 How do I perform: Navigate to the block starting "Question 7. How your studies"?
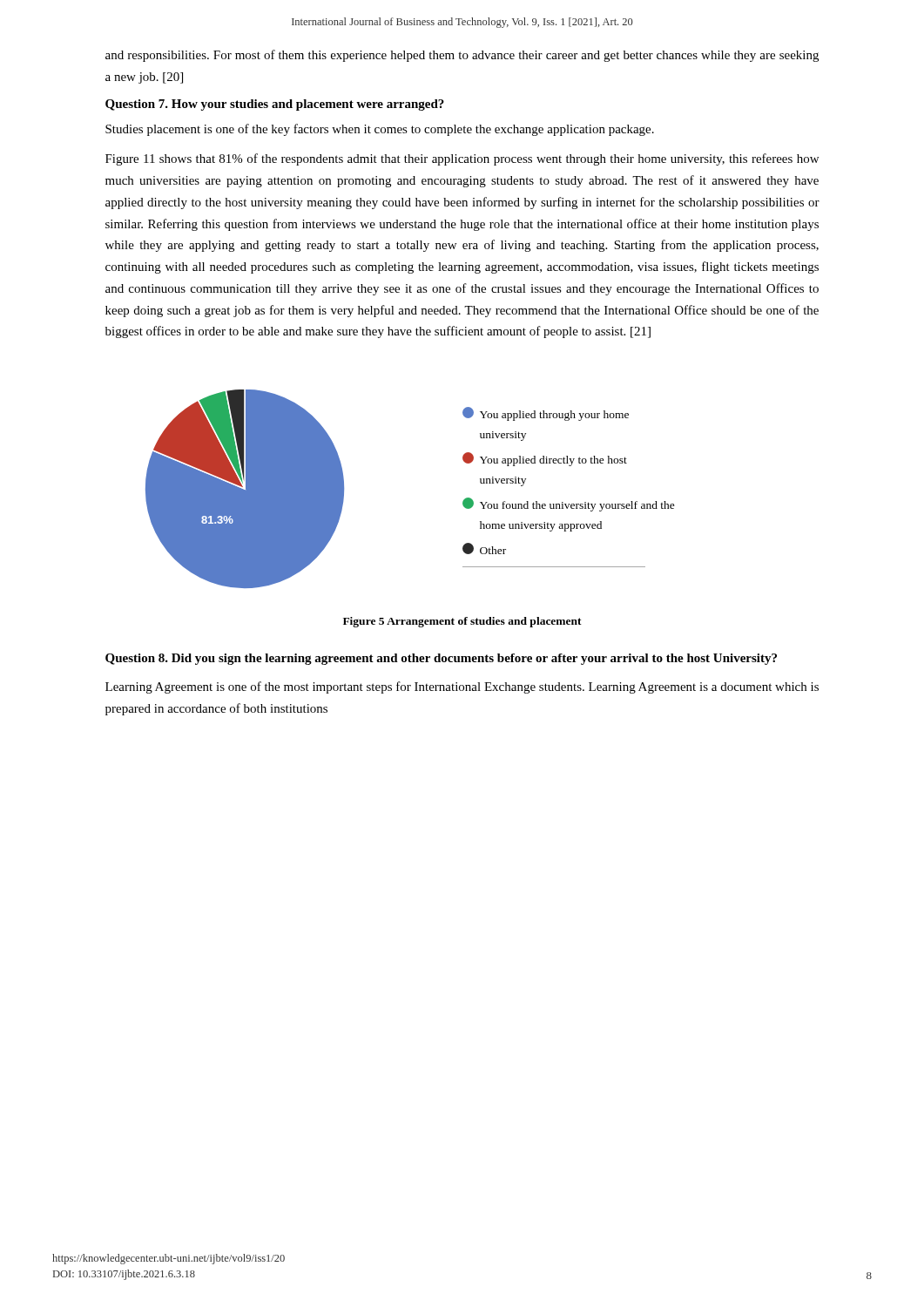coord(275,103)
